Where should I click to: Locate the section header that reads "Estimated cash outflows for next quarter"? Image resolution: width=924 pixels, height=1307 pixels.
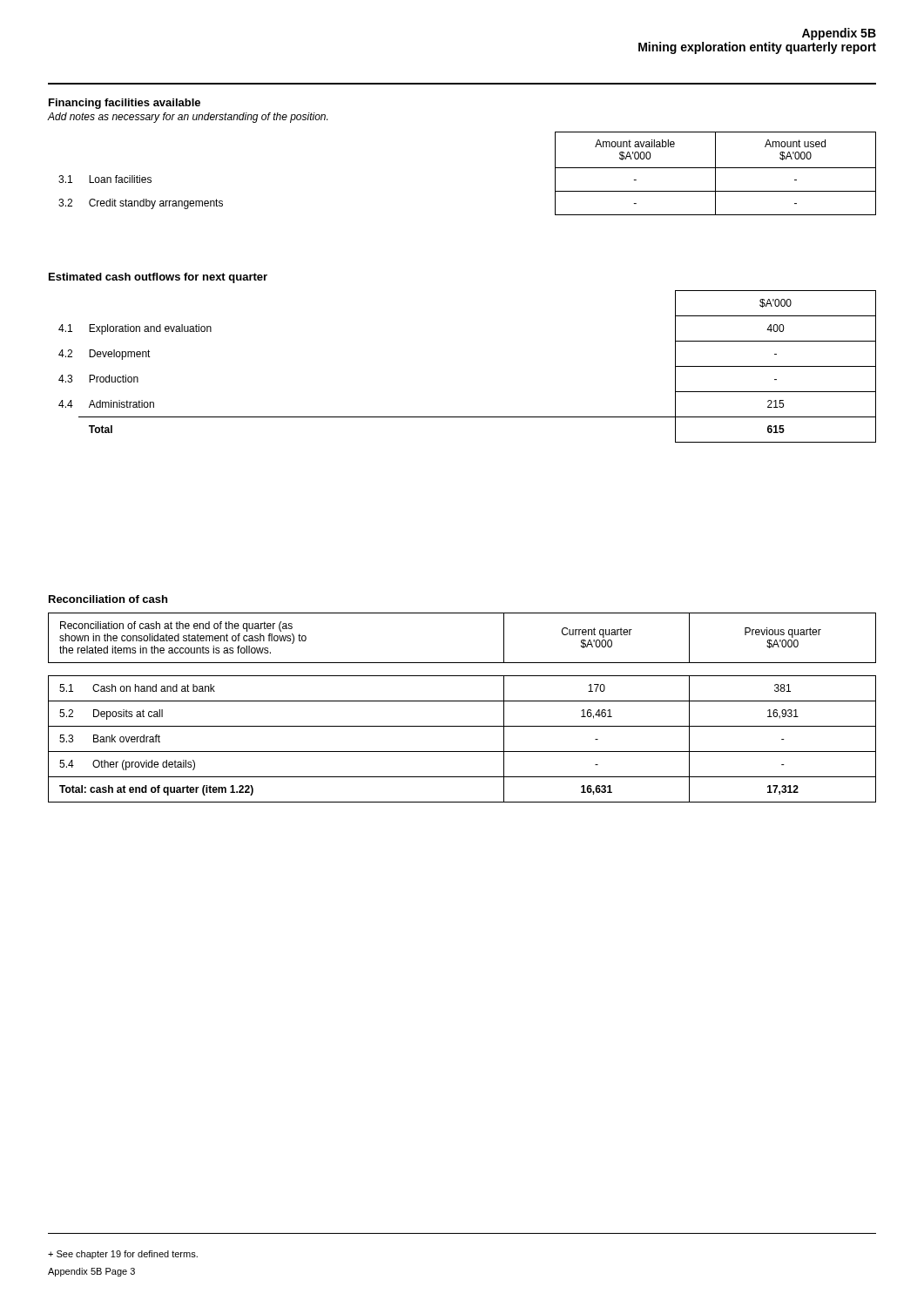(x=158, y=277)
